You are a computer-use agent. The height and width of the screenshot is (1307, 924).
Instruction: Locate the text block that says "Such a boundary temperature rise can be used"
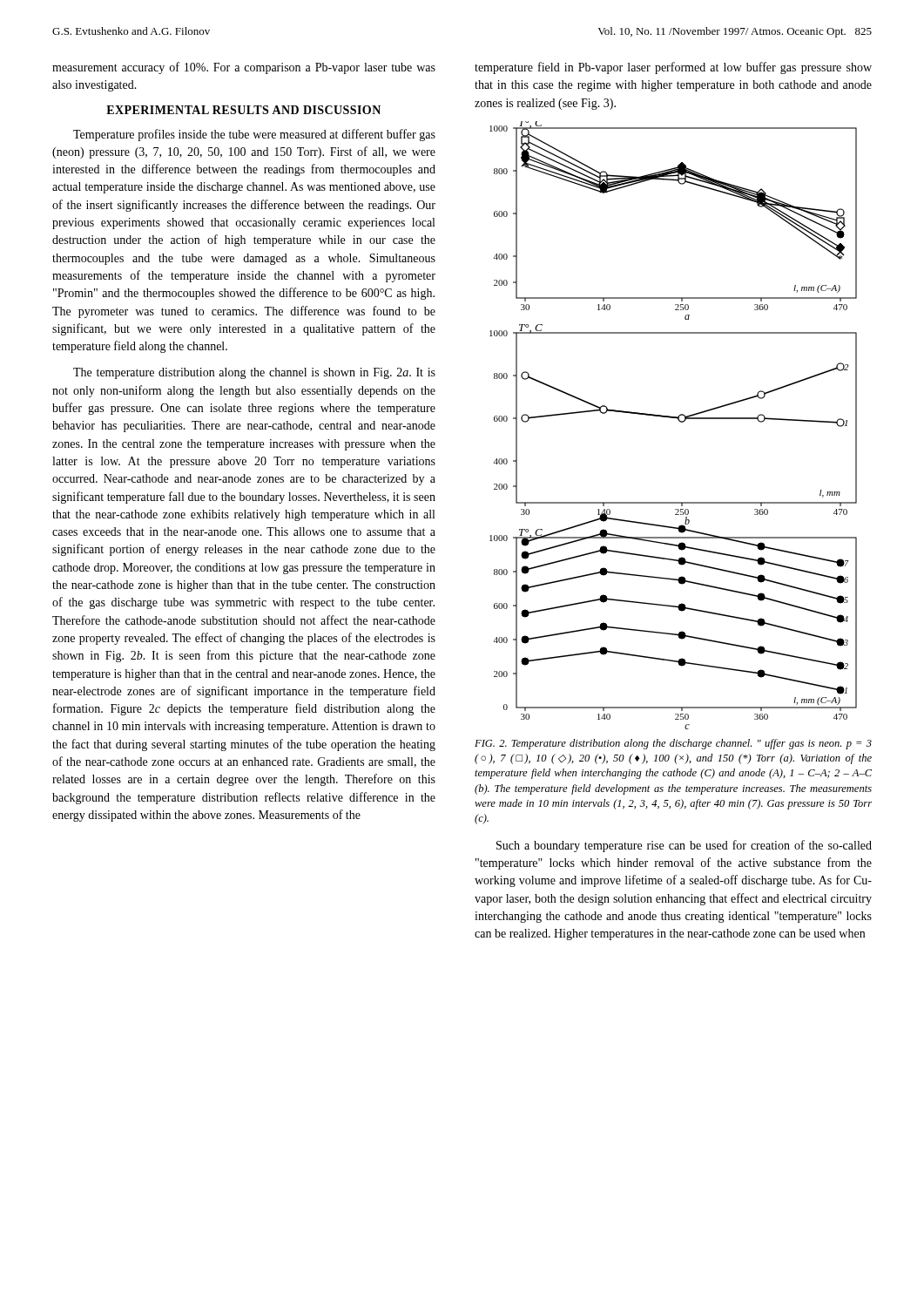pyautogui.click(x=673, y=890)
